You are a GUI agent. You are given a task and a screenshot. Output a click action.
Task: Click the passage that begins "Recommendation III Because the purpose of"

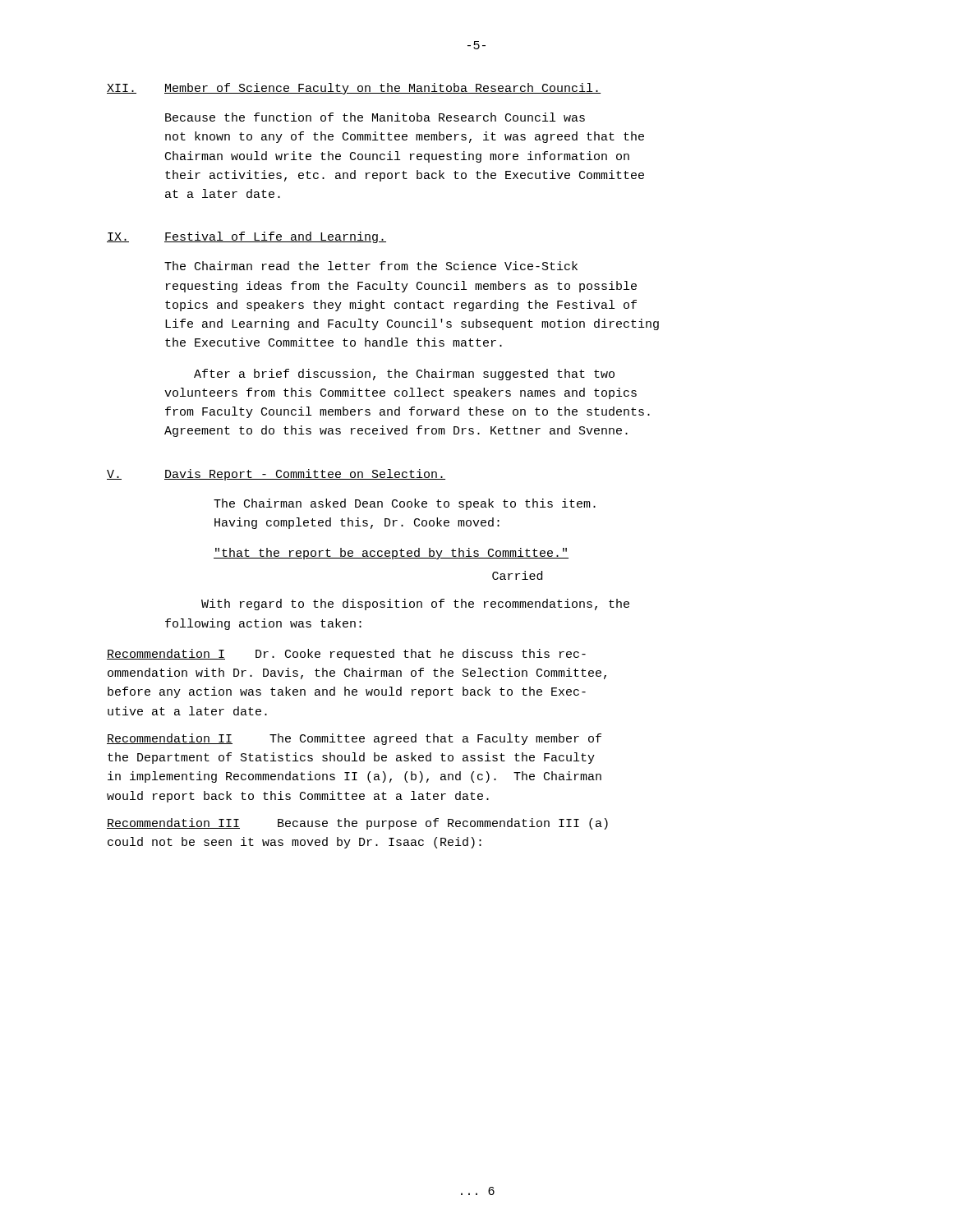[358, 834]
